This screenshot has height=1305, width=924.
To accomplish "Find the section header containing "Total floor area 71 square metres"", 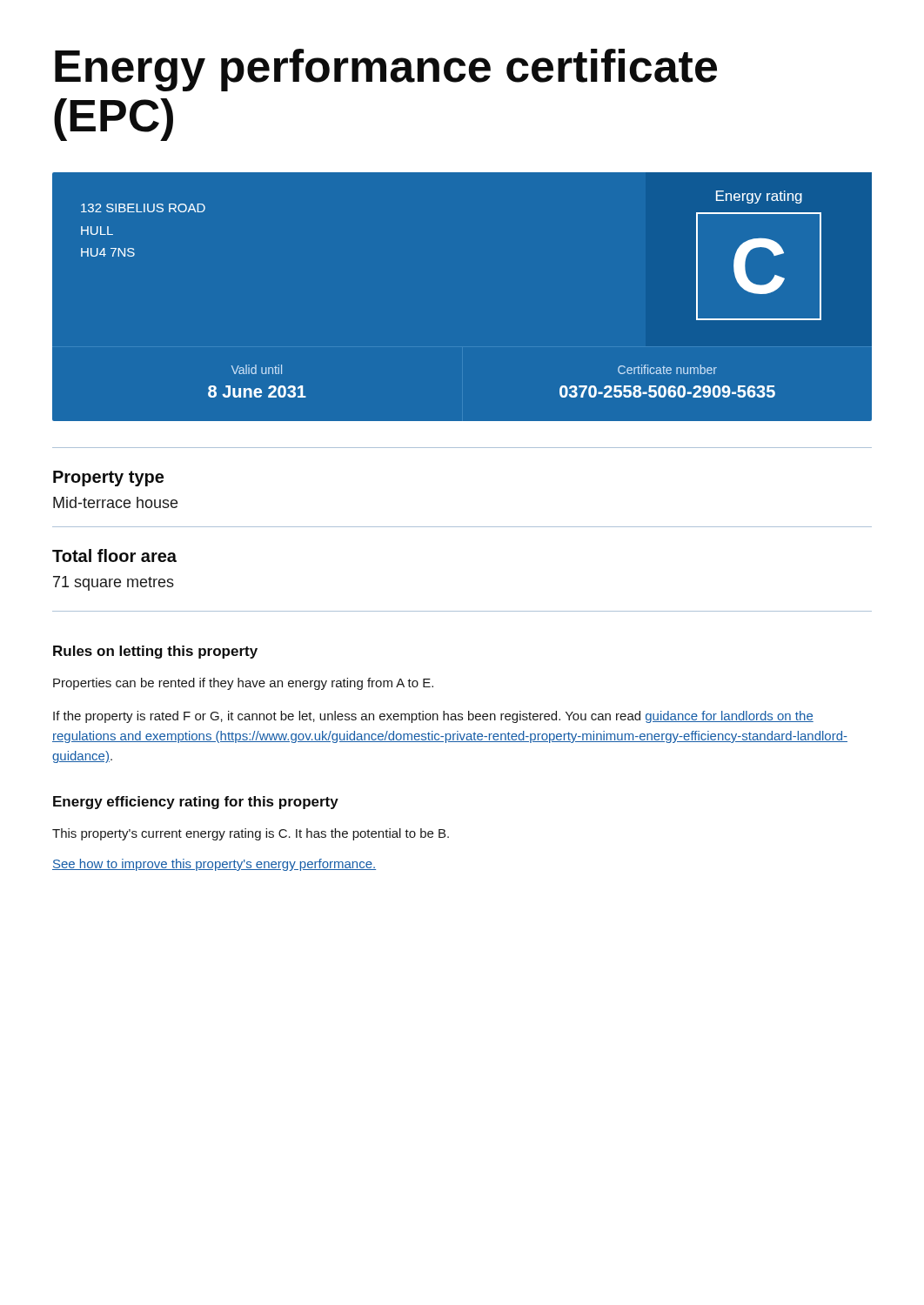I will tap(114, 555).
